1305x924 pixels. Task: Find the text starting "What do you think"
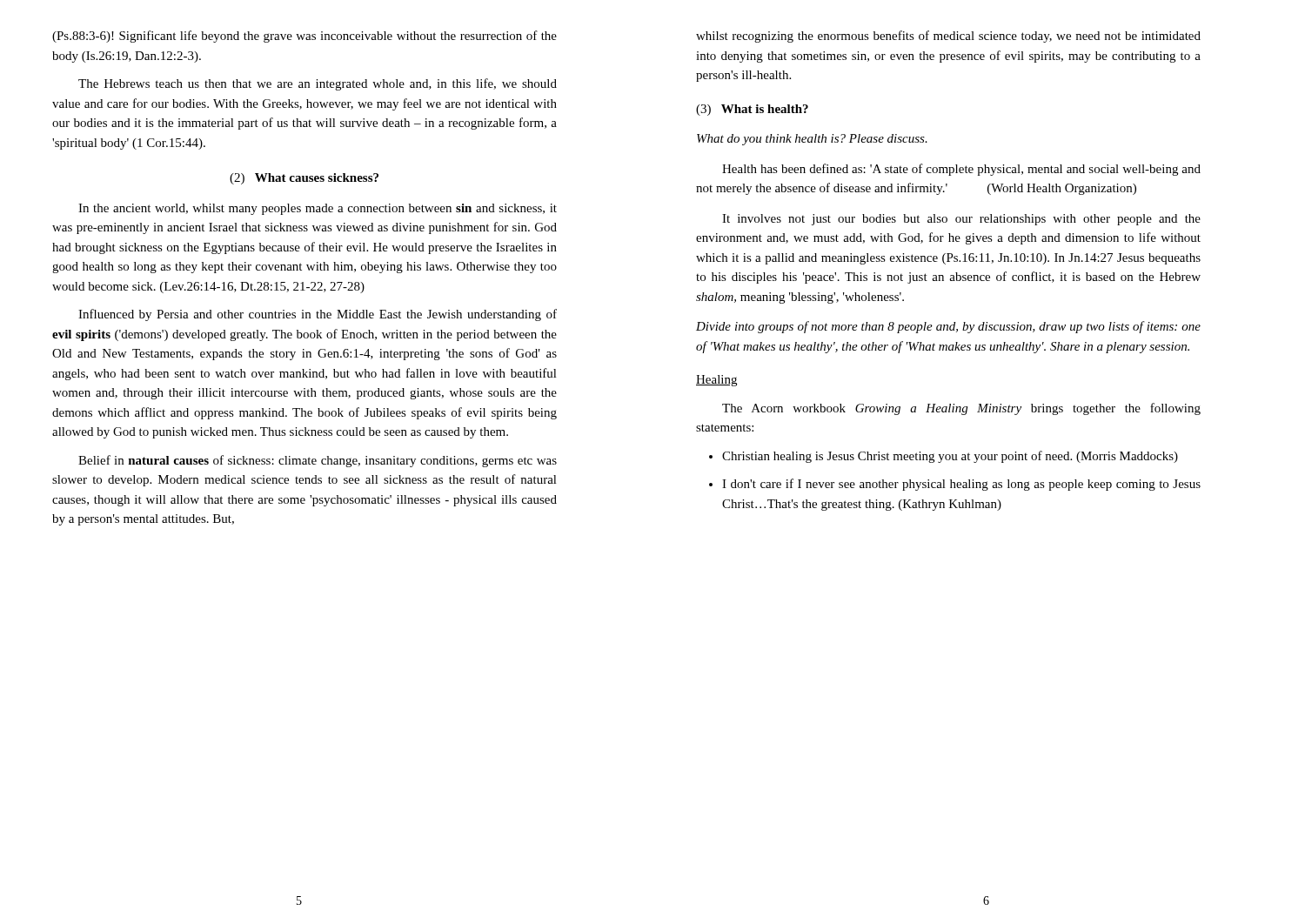pos(812,140)
